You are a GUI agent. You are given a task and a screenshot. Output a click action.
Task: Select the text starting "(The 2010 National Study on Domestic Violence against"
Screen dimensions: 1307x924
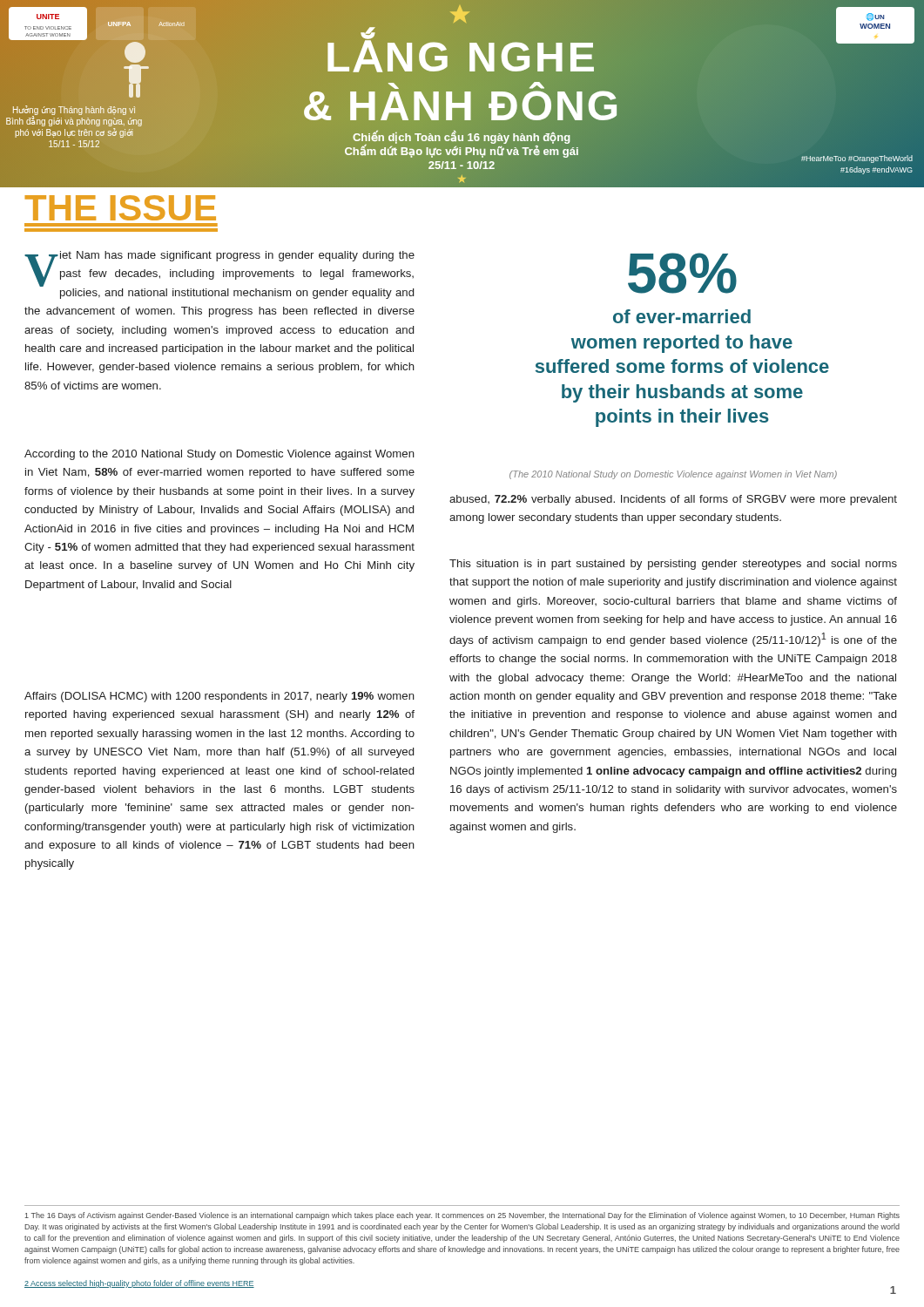[673, 474]
